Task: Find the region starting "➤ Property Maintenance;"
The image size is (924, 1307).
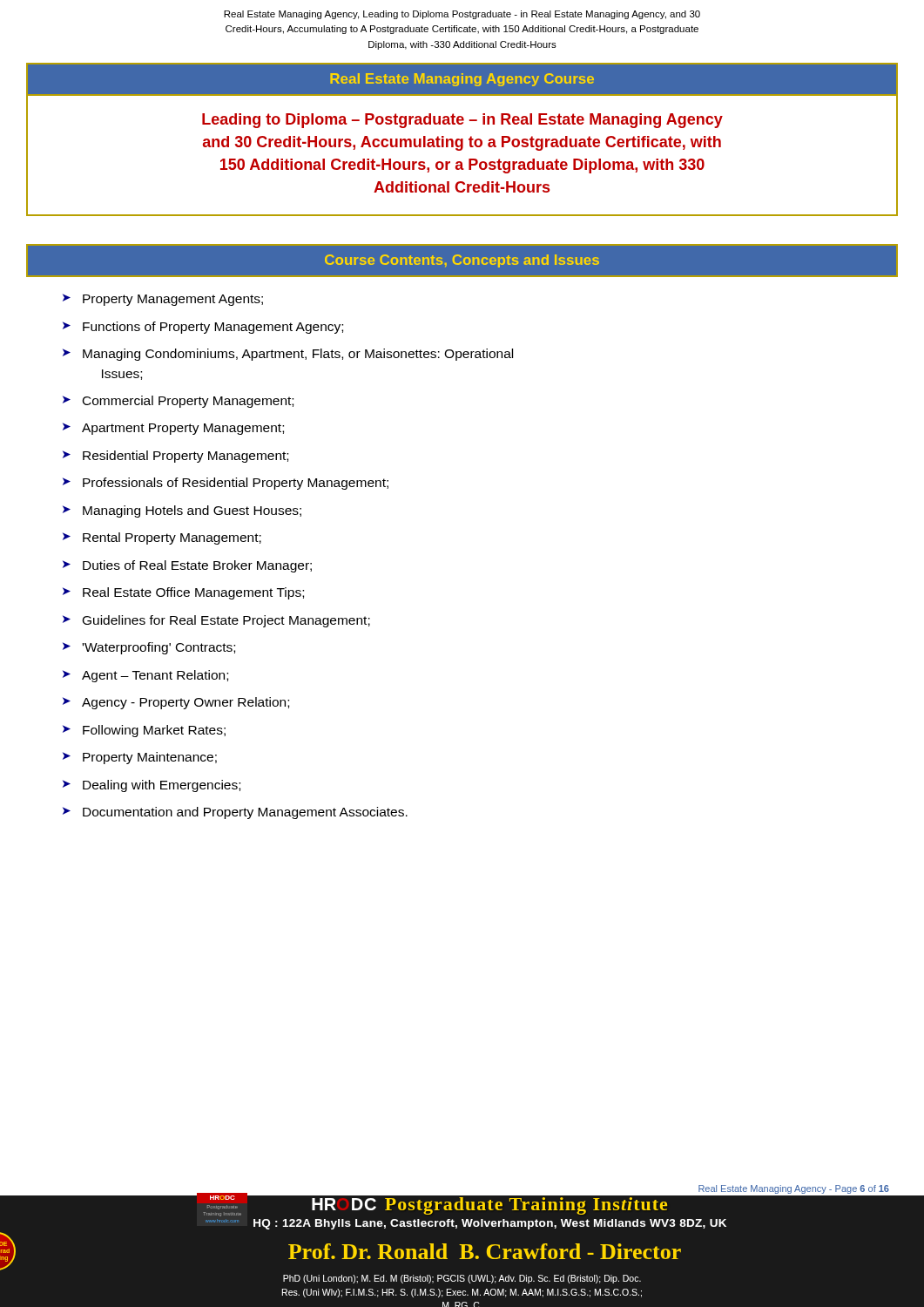Action: click(139, 757)
